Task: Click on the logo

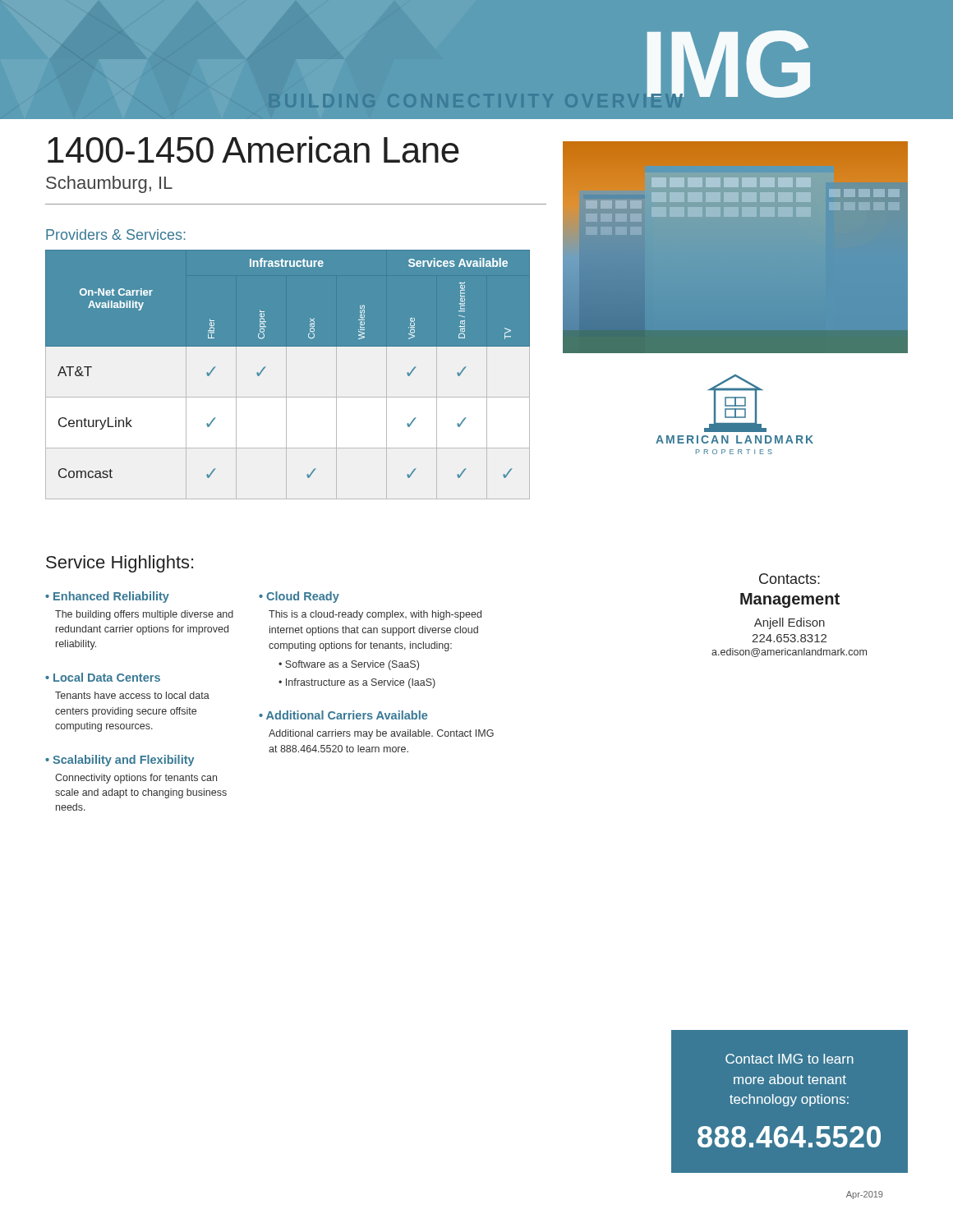Action: pyautogui.click(x=735, y=416)
